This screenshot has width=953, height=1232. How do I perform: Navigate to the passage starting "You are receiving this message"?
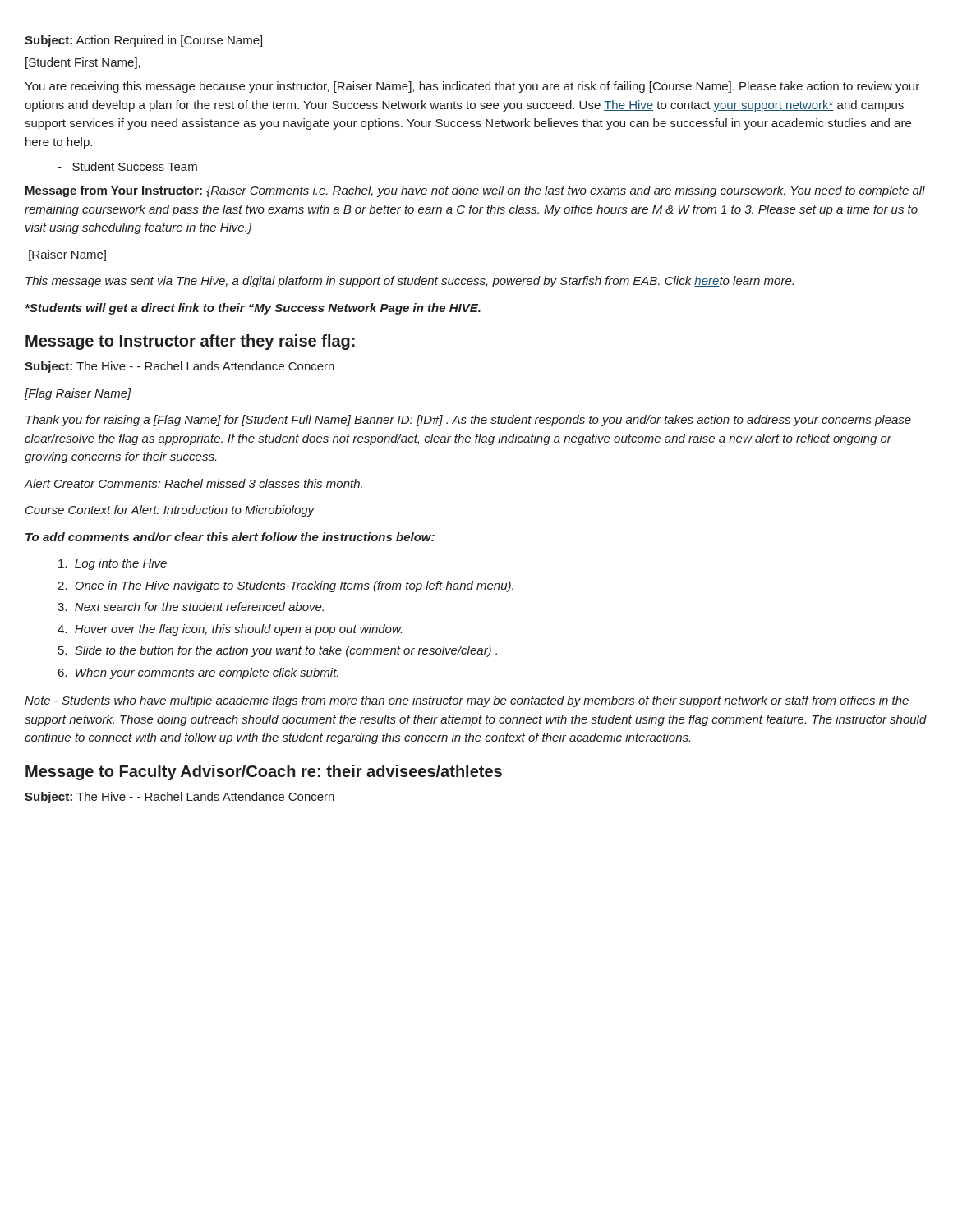coord(472,114)
